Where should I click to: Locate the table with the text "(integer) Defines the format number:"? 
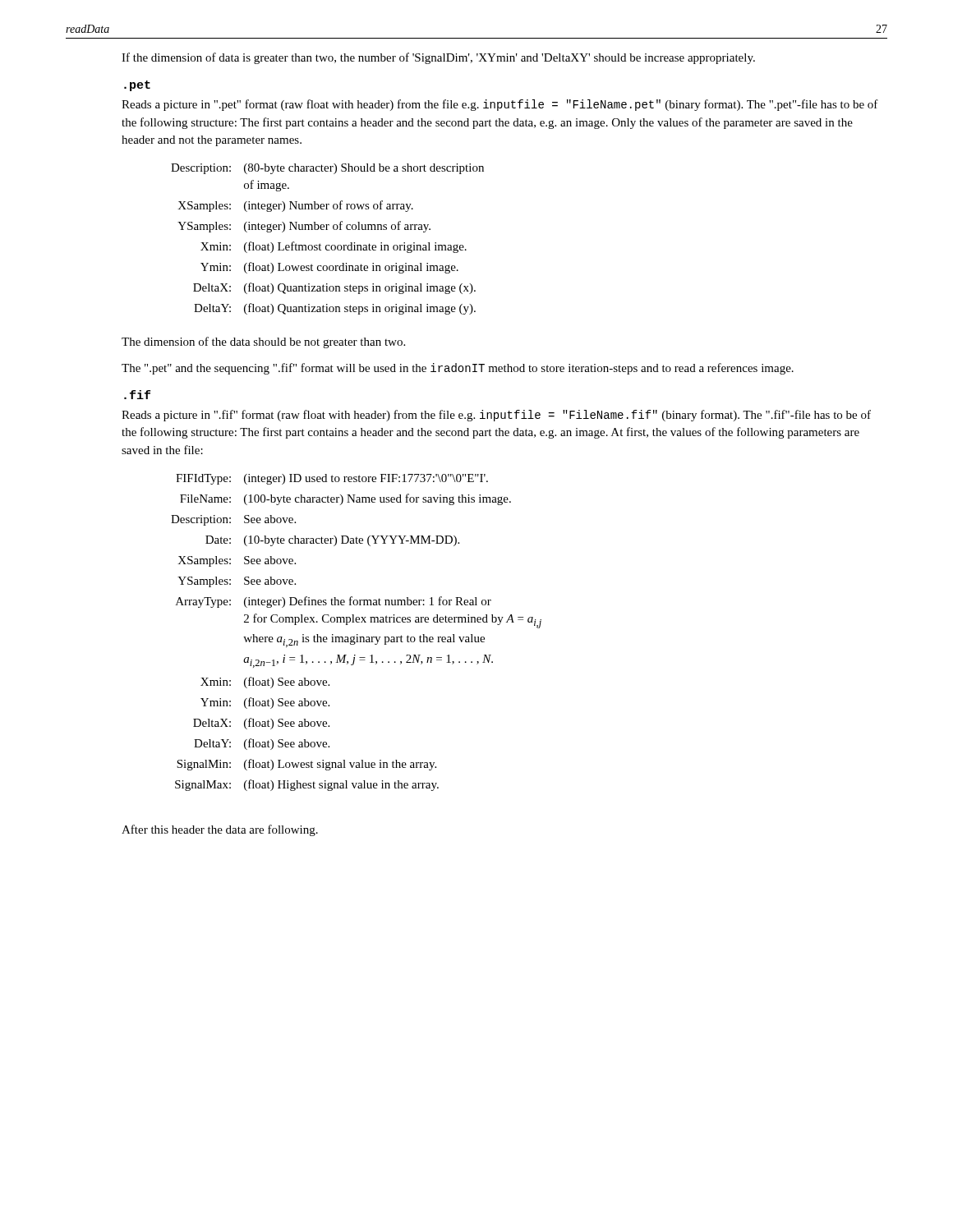(x=504, y=632)
